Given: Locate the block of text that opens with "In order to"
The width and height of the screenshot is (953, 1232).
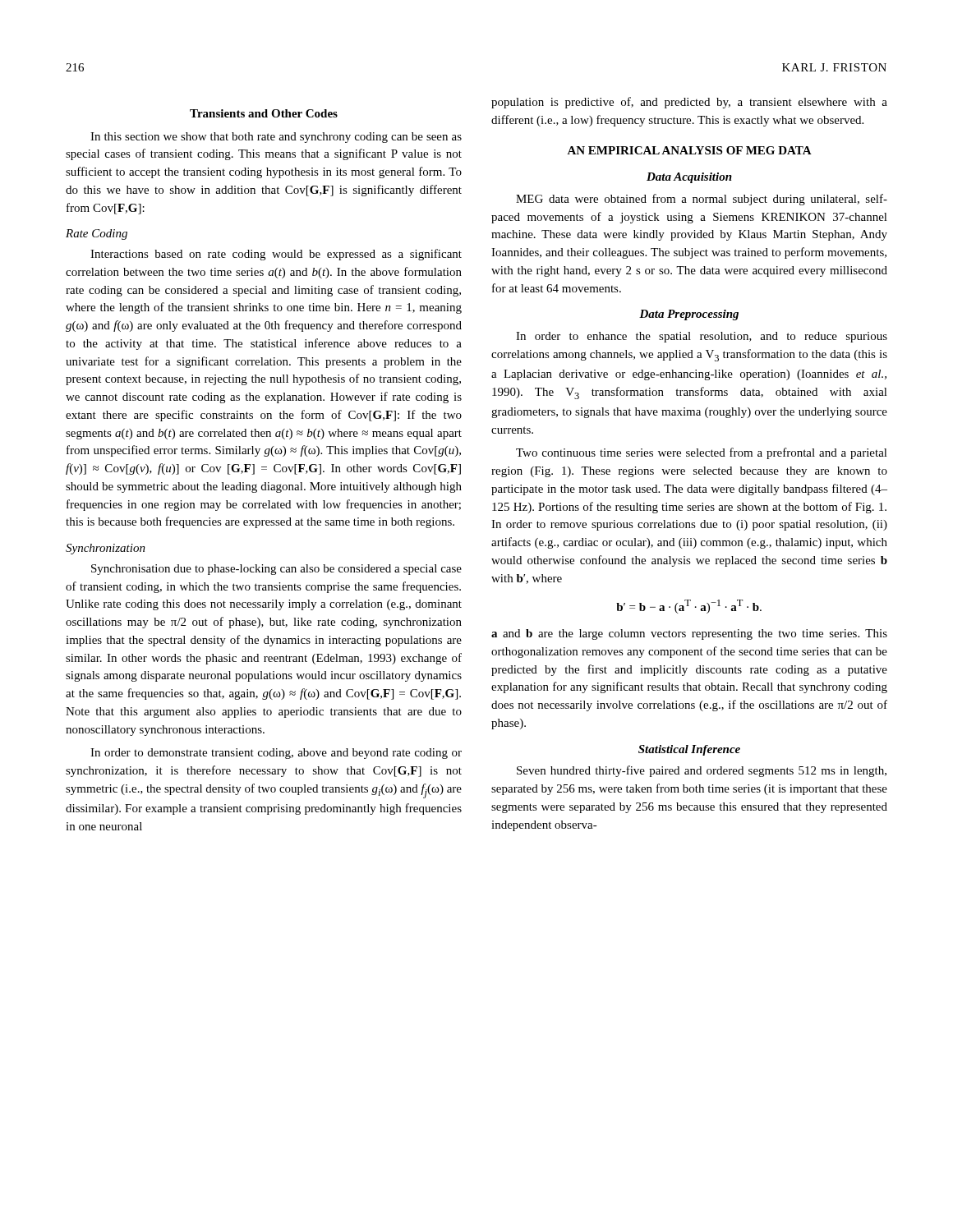Looking at the screenshot, I should click(x=689, y=458).
